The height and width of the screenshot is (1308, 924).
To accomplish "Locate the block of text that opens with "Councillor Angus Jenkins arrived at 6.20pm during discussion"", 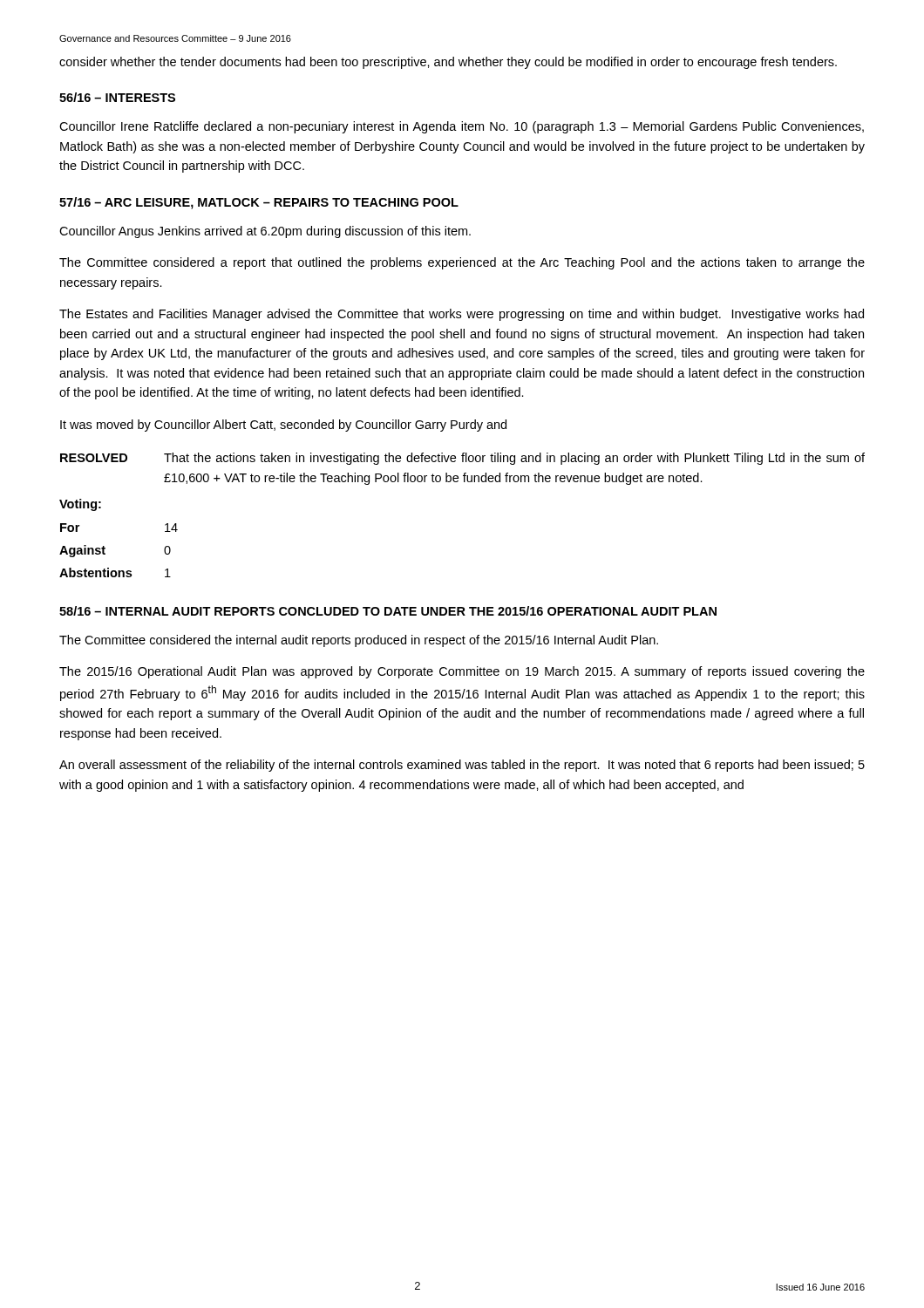I will tap(266, 231).
